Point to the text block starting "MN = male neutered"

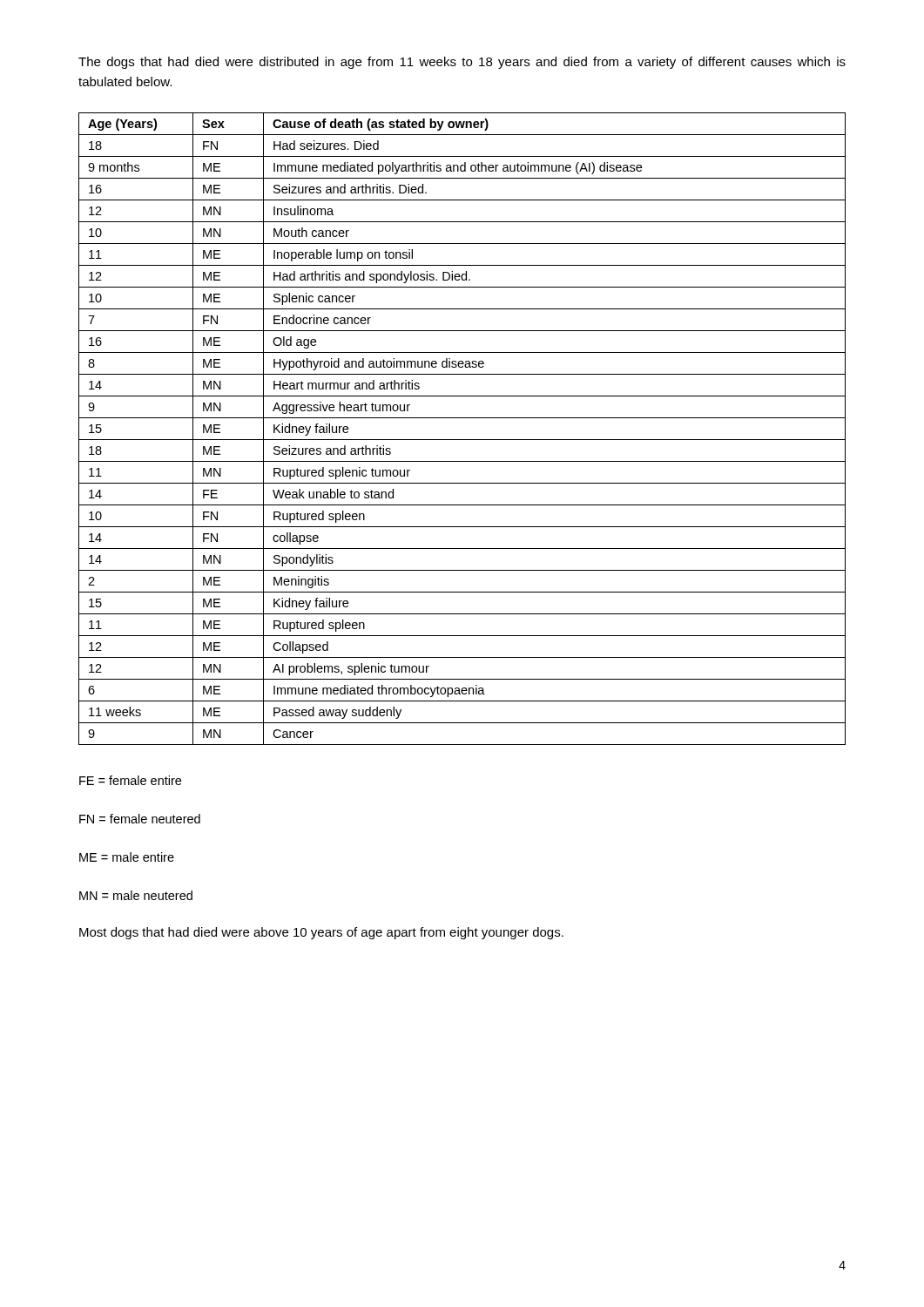click(136, 896)
